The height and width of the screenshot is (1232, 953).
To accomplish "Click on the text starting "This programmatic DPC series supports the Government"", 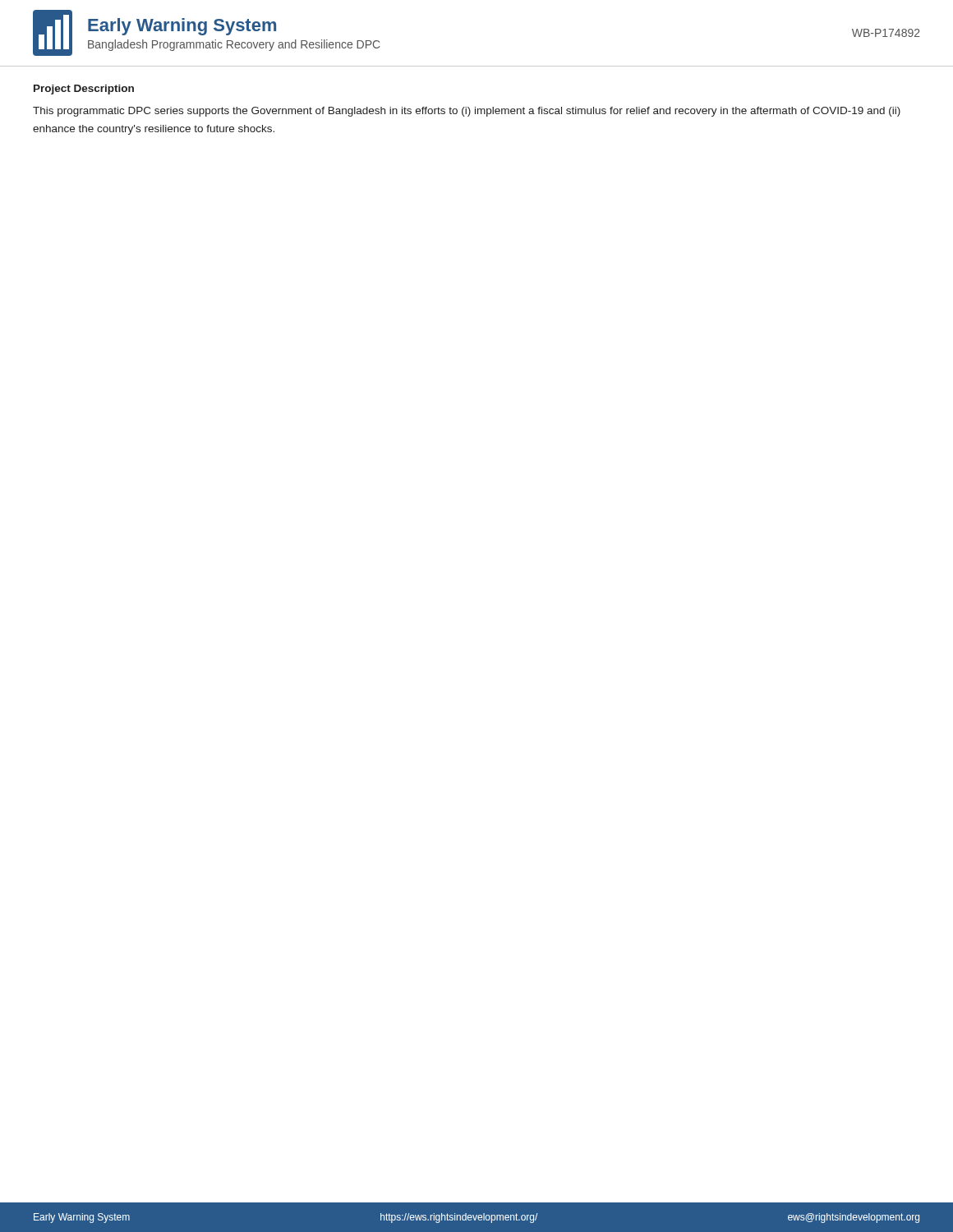I will [467, 119].
